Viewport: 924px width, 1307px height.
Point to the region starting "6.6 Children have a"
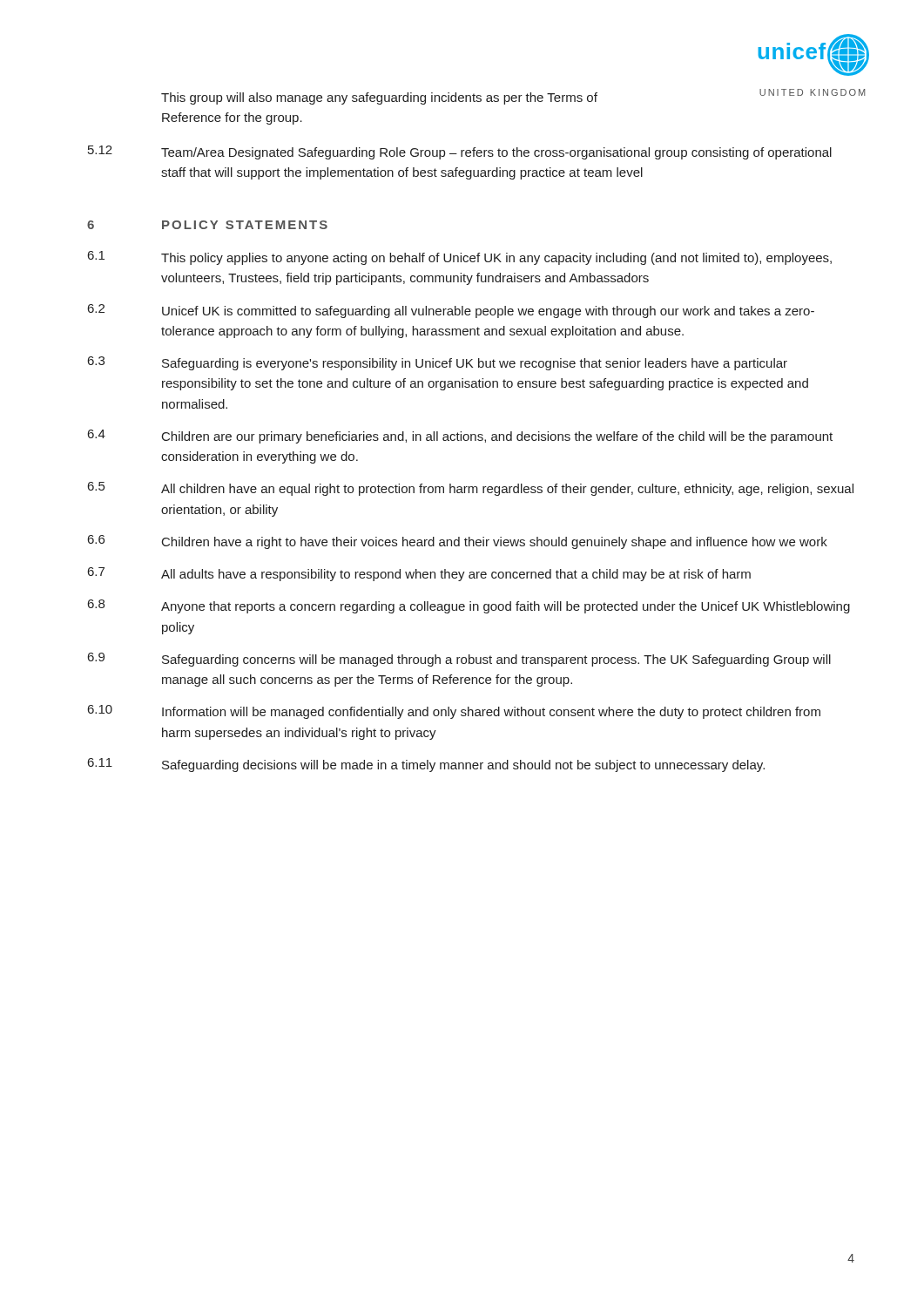(x=471, y=541)
